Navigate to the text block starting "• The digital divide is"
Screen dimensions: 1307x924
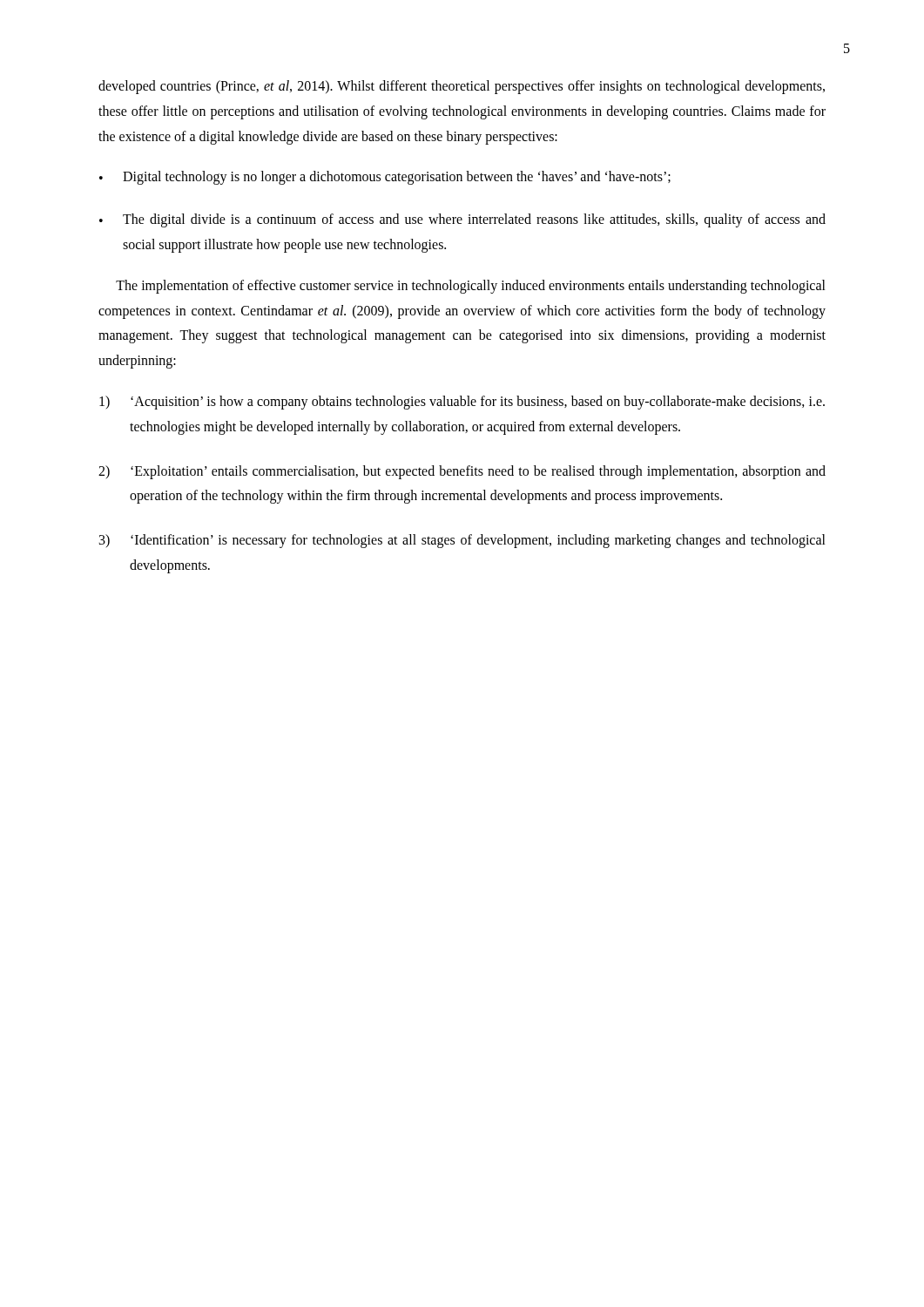(462, 233)
